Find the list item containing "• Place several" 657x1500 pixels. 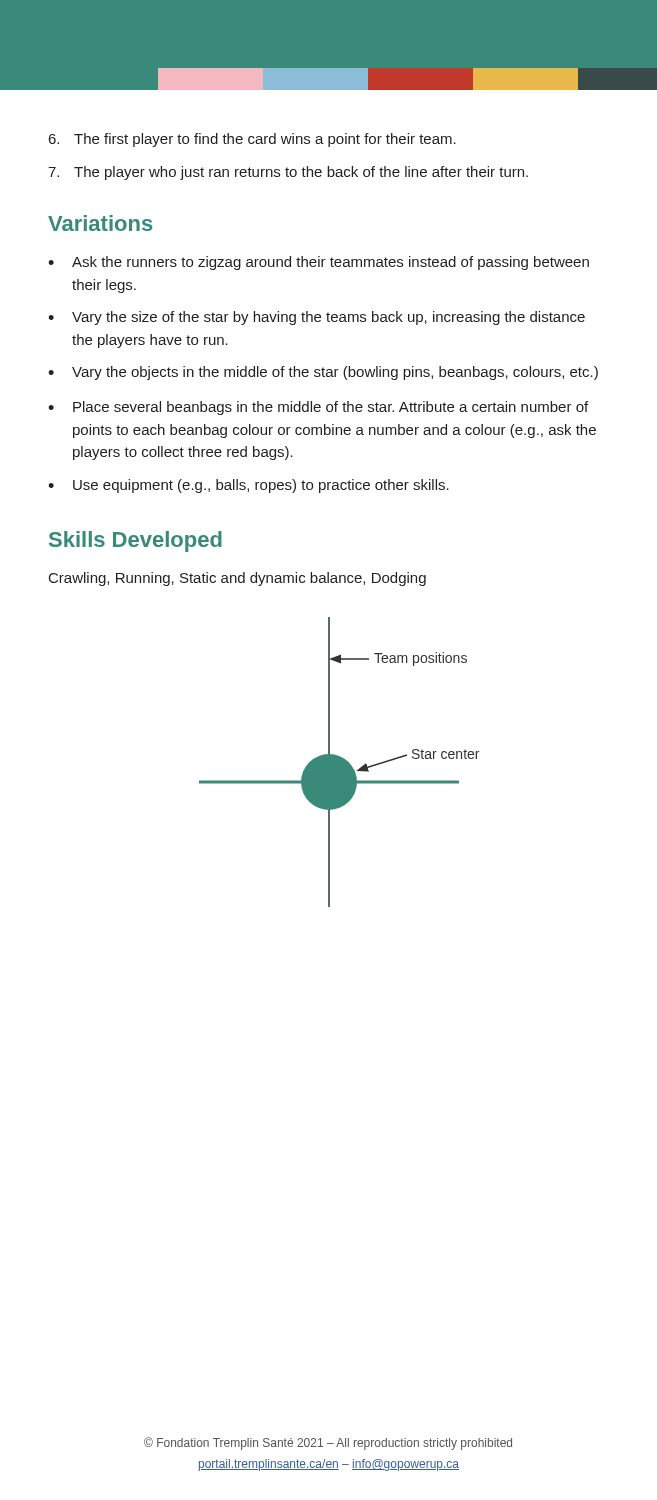coord(328,430)
